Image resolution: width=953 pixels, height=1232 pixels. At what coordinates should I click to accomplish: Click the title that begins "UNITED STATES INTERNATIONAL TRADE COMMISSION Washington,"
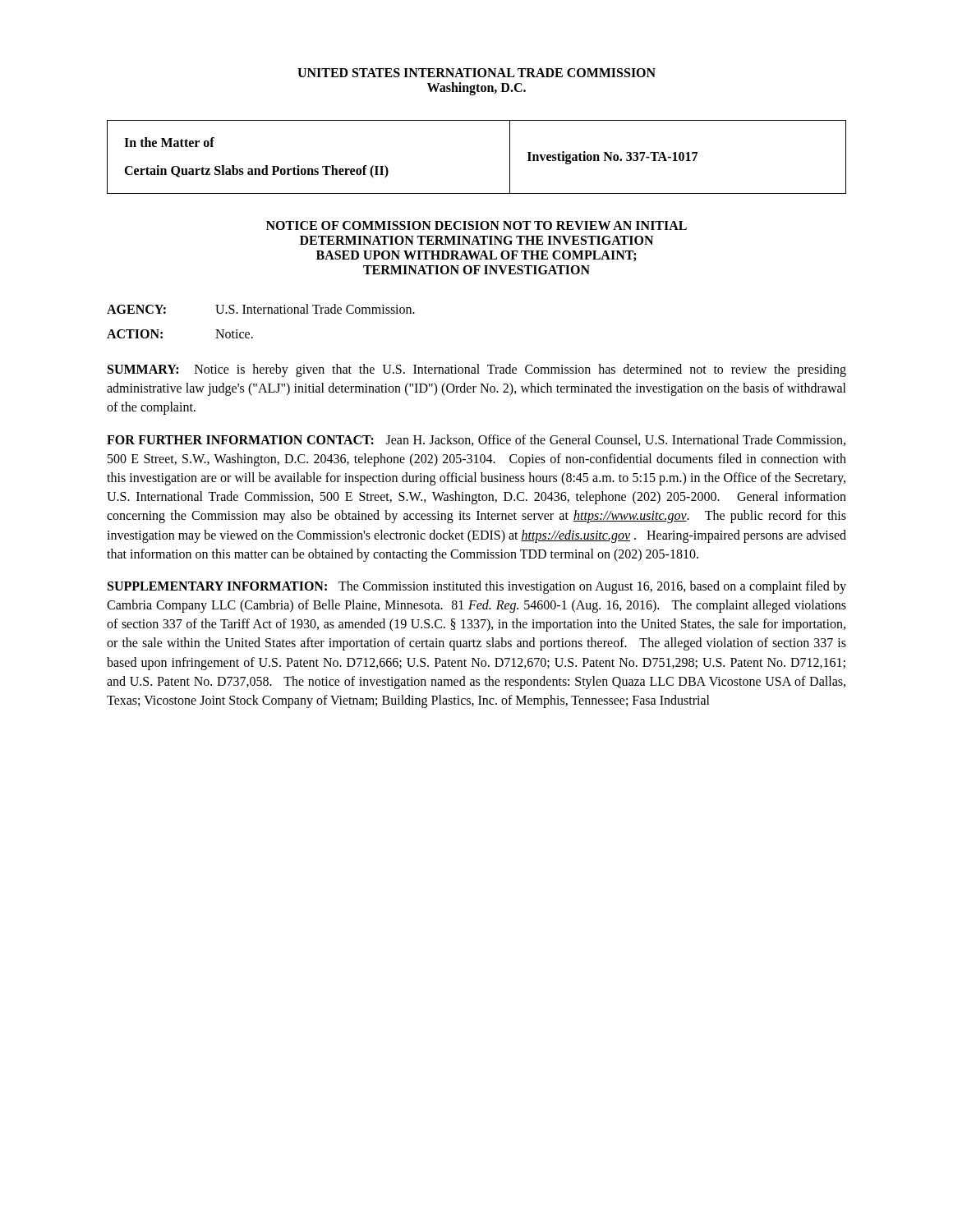coord(476,80)
